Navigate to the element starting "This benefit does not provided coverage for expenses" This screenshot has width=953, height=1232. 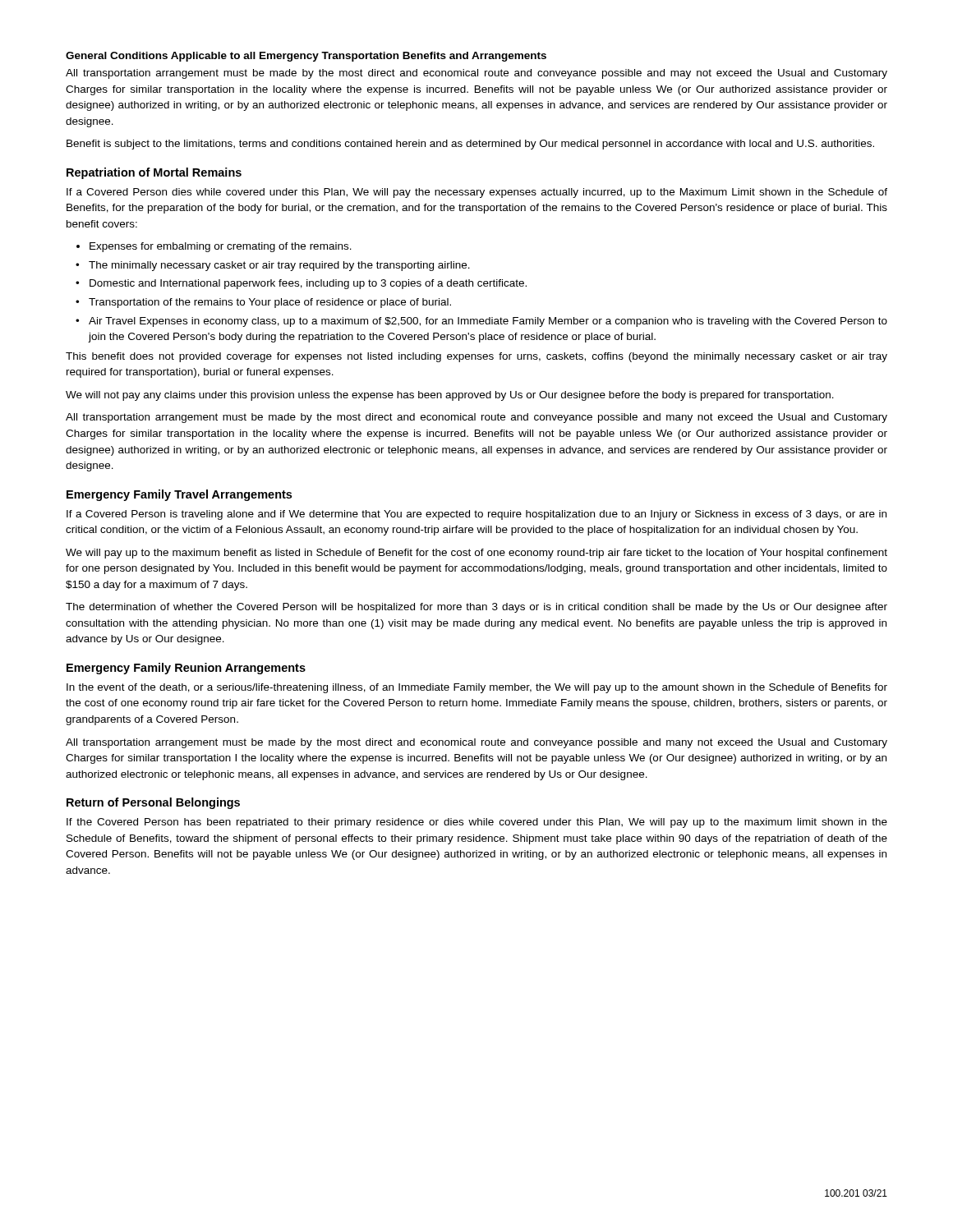tap(476, 364)
